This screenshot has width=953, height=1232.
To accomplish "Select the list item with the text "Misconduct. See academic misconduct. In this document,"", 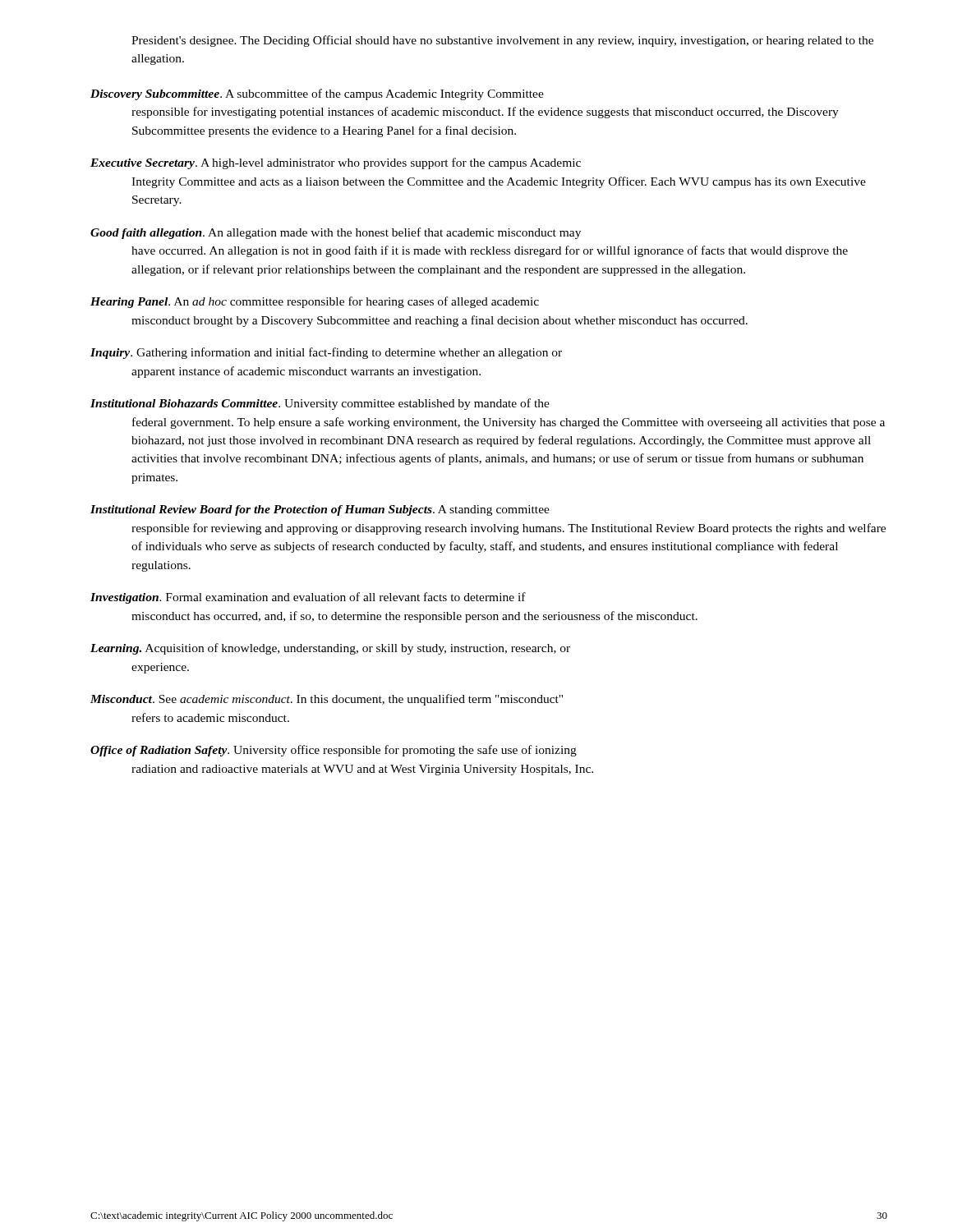I will coord(489,709).
